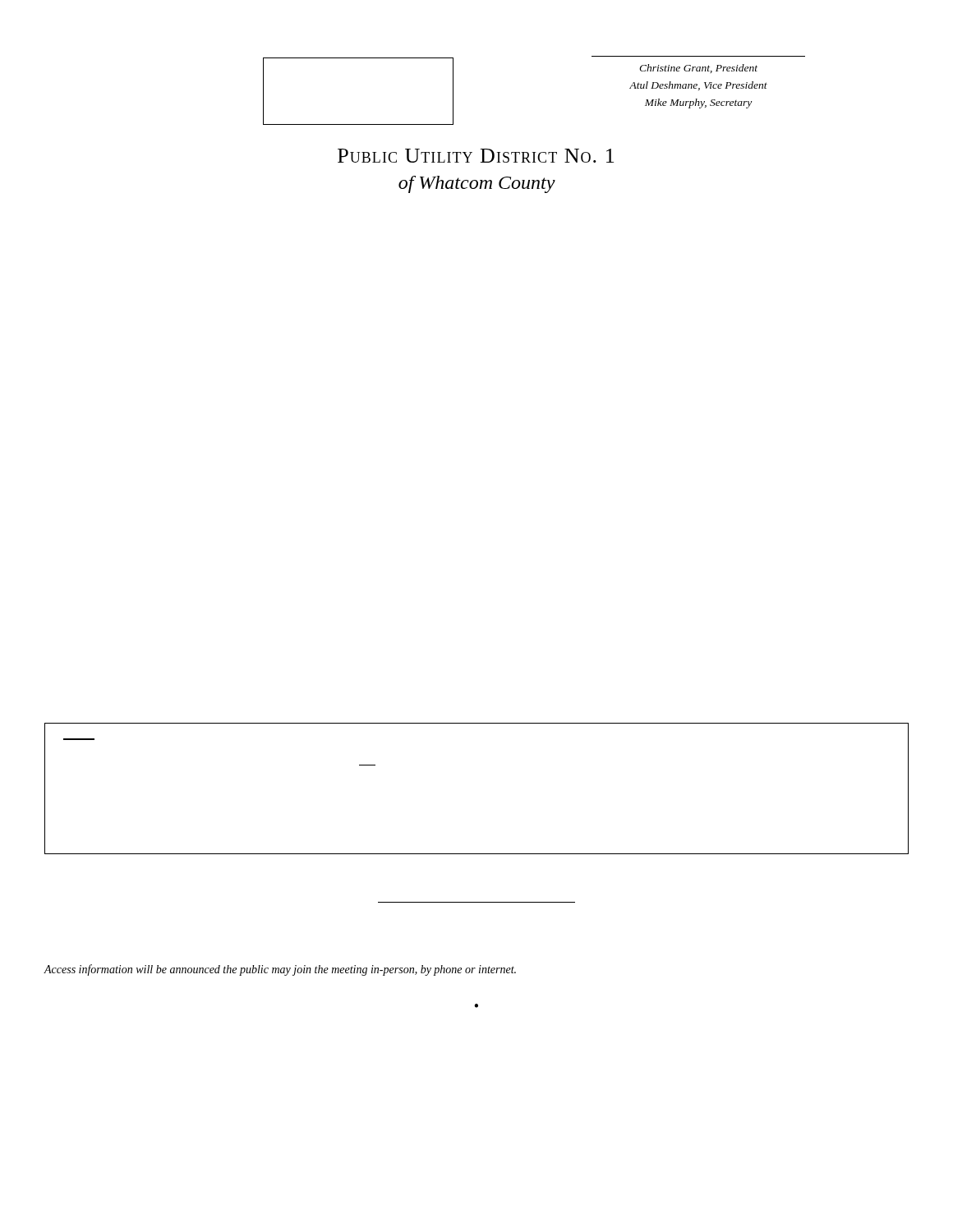Click on the text block starting "Public Utility District No. 1 of"
The height and width of the screenshot is (1232, 953).
point(476,169)
